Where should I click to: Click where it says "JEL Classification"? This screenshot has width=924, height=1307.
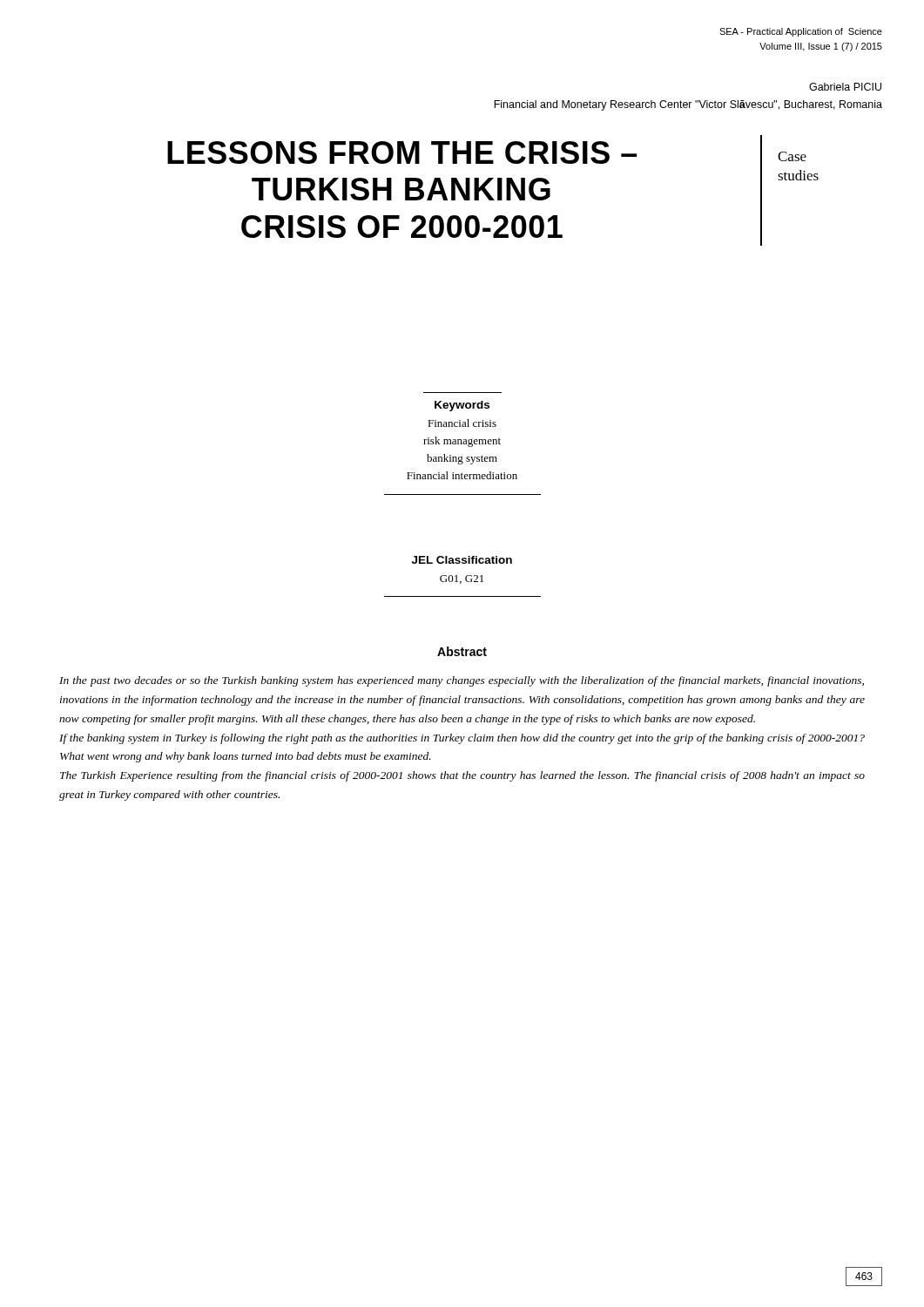tap(462, 560)
